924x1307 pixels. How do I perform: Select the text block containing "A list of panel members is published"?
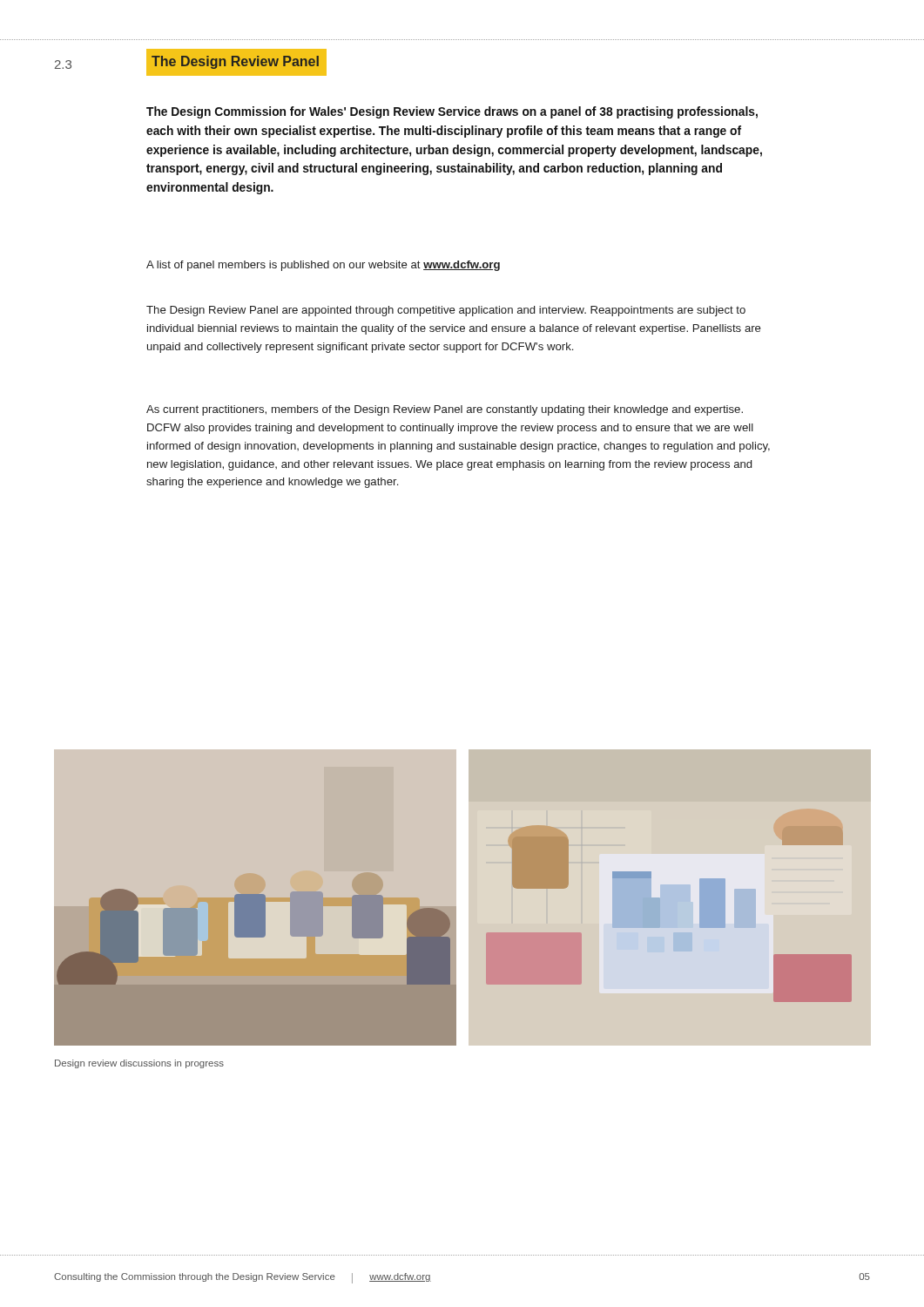coord(323,264)
